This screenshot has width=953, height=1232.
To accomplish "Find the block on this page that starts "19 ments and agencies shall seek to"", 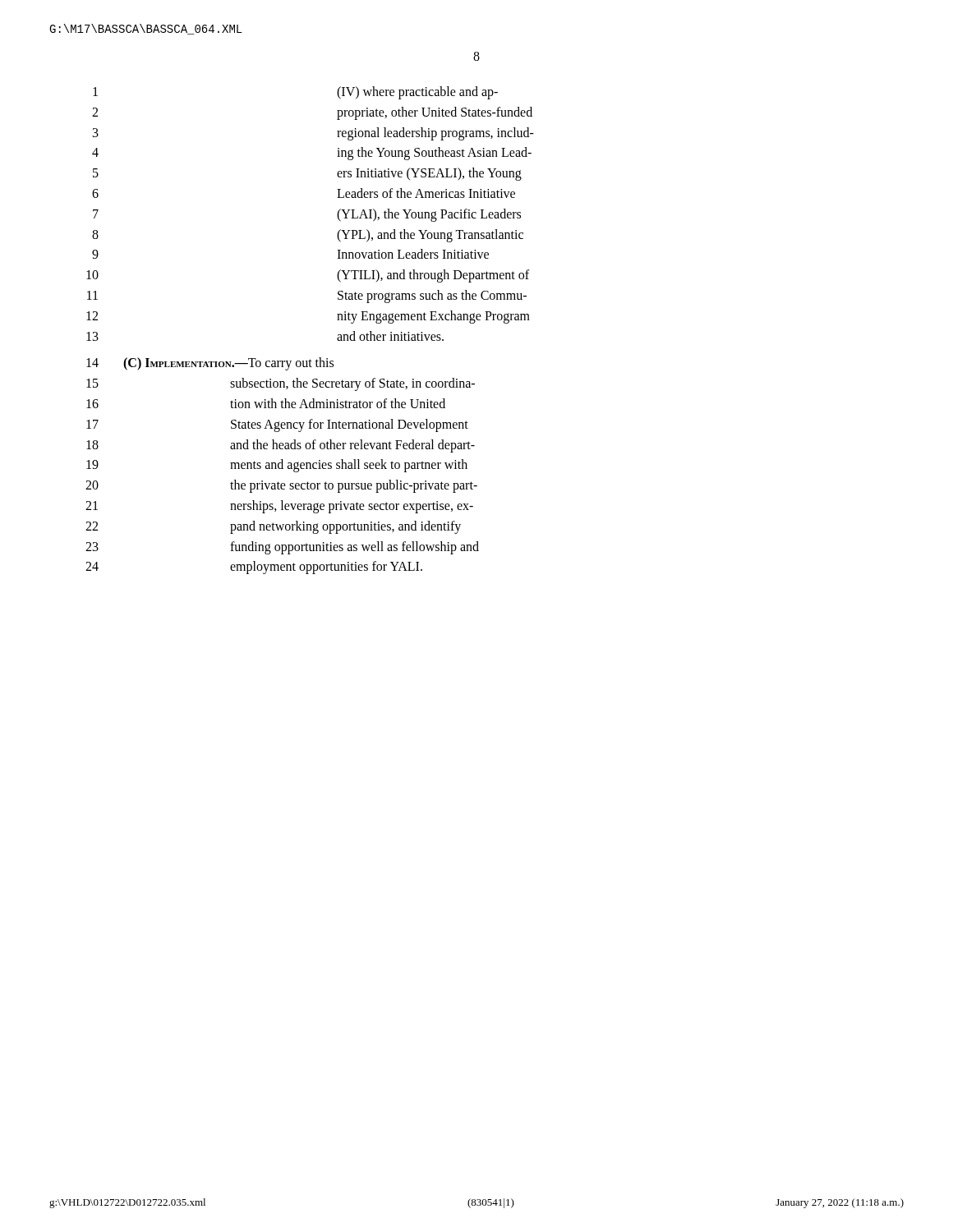I will (476, 466).
